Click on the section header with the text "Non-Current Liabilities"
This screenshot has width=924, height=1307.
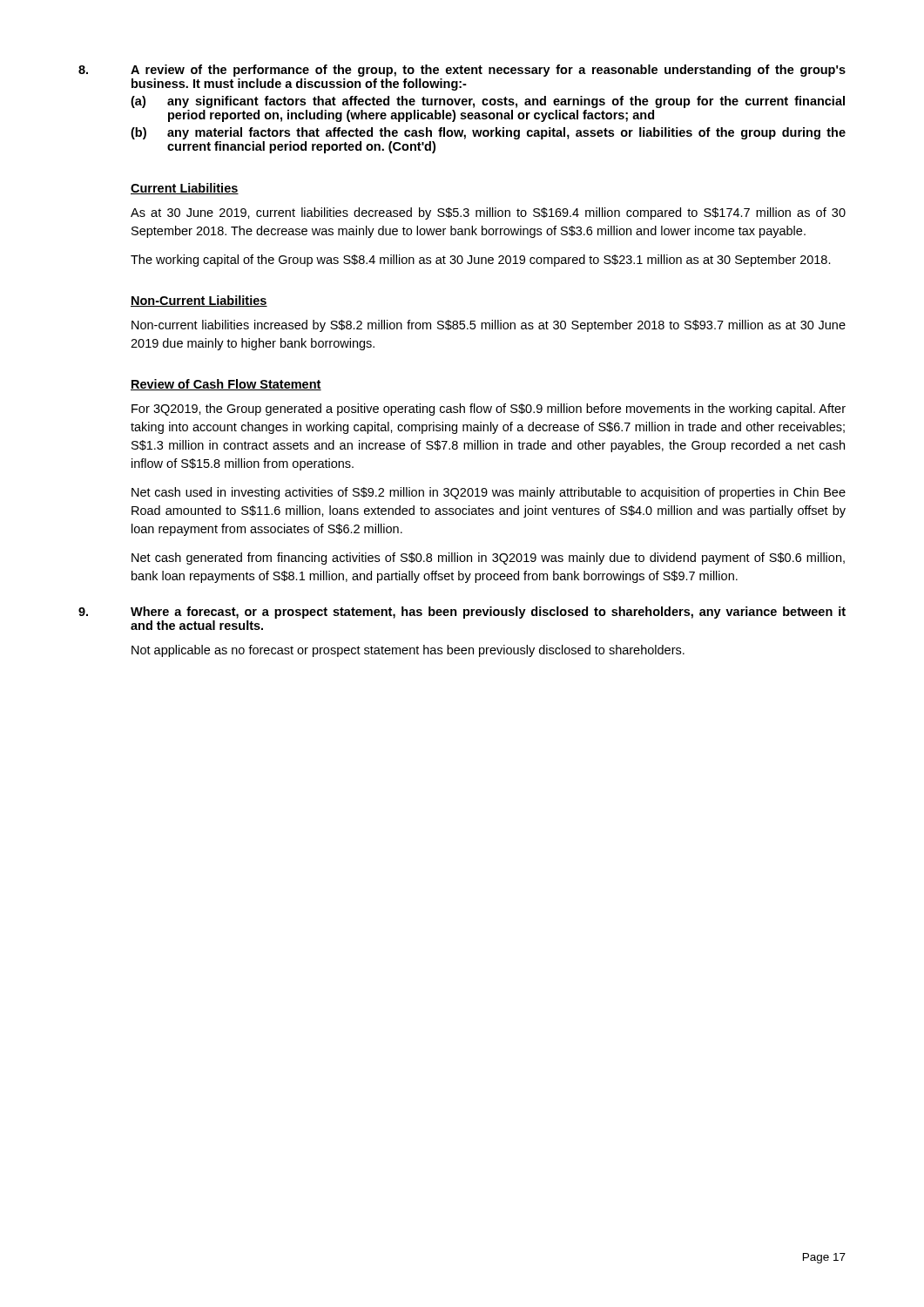[199, 301]
